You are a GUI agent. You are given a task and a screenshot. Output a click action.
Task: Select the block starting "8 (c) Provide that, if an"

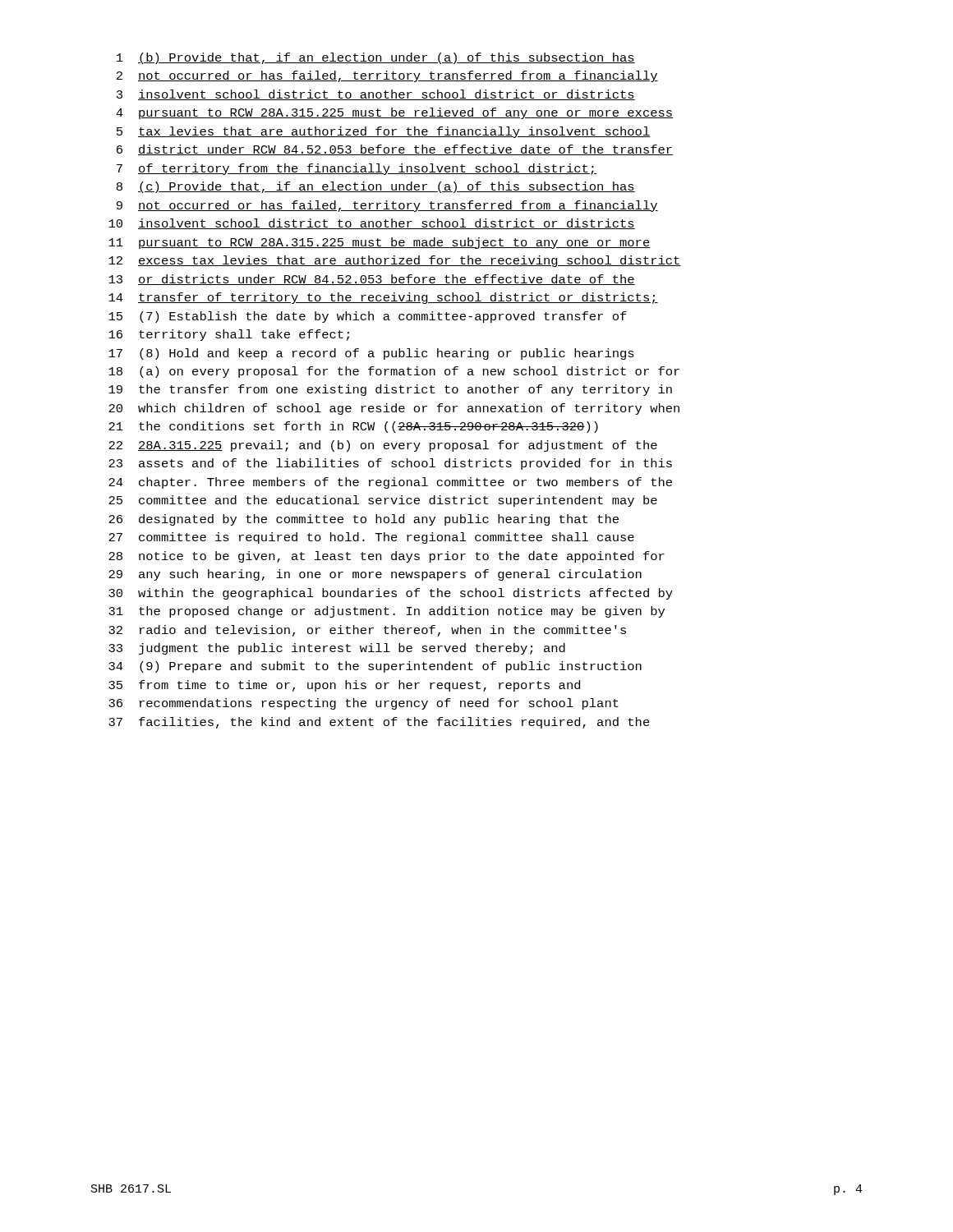(x=485, y=243)
